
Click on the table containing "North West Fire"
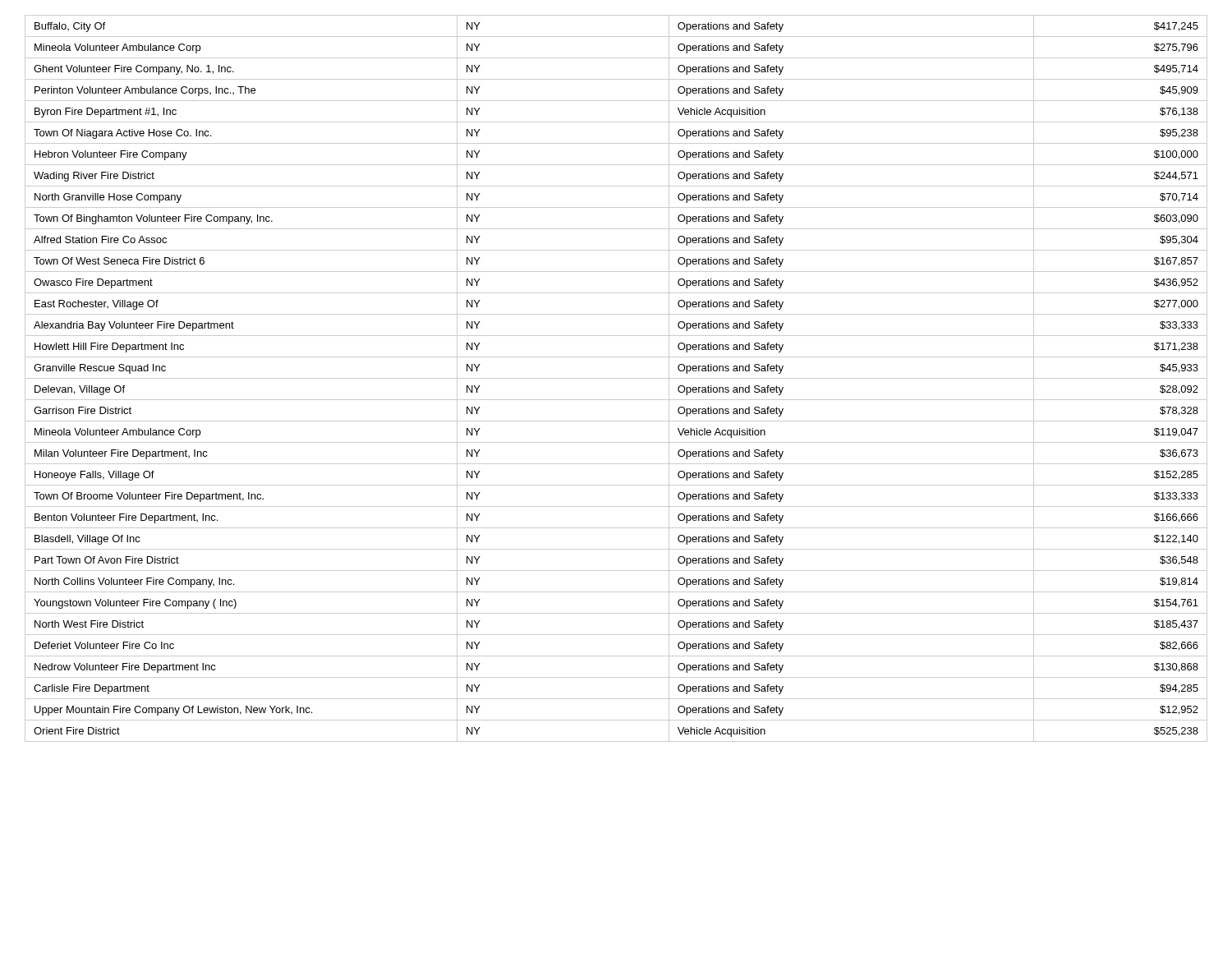coord(616,378)
